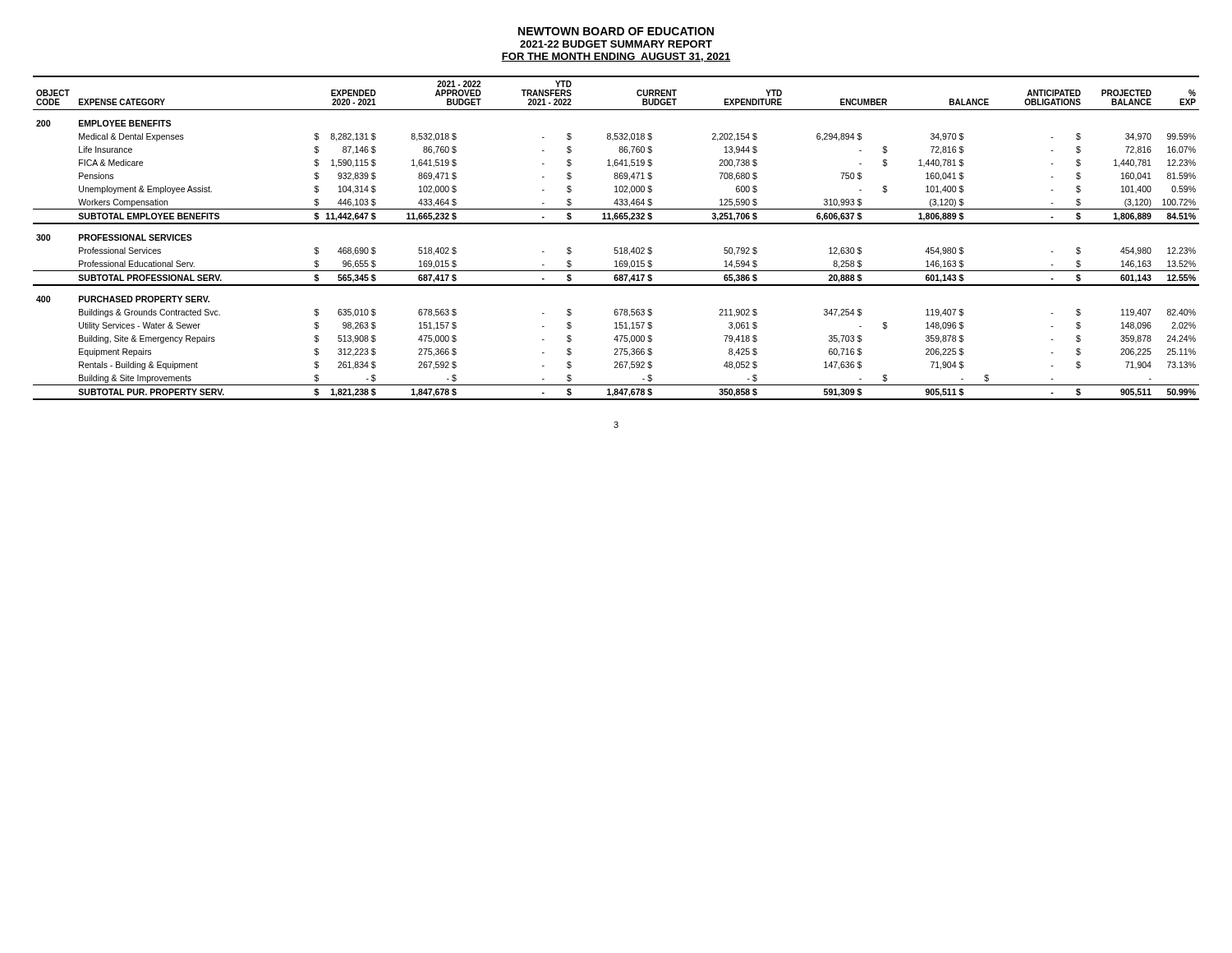Select the table that reads "146,163 $"
The height and width of the screenshot is (953, 1232).
tap(616, 238)
